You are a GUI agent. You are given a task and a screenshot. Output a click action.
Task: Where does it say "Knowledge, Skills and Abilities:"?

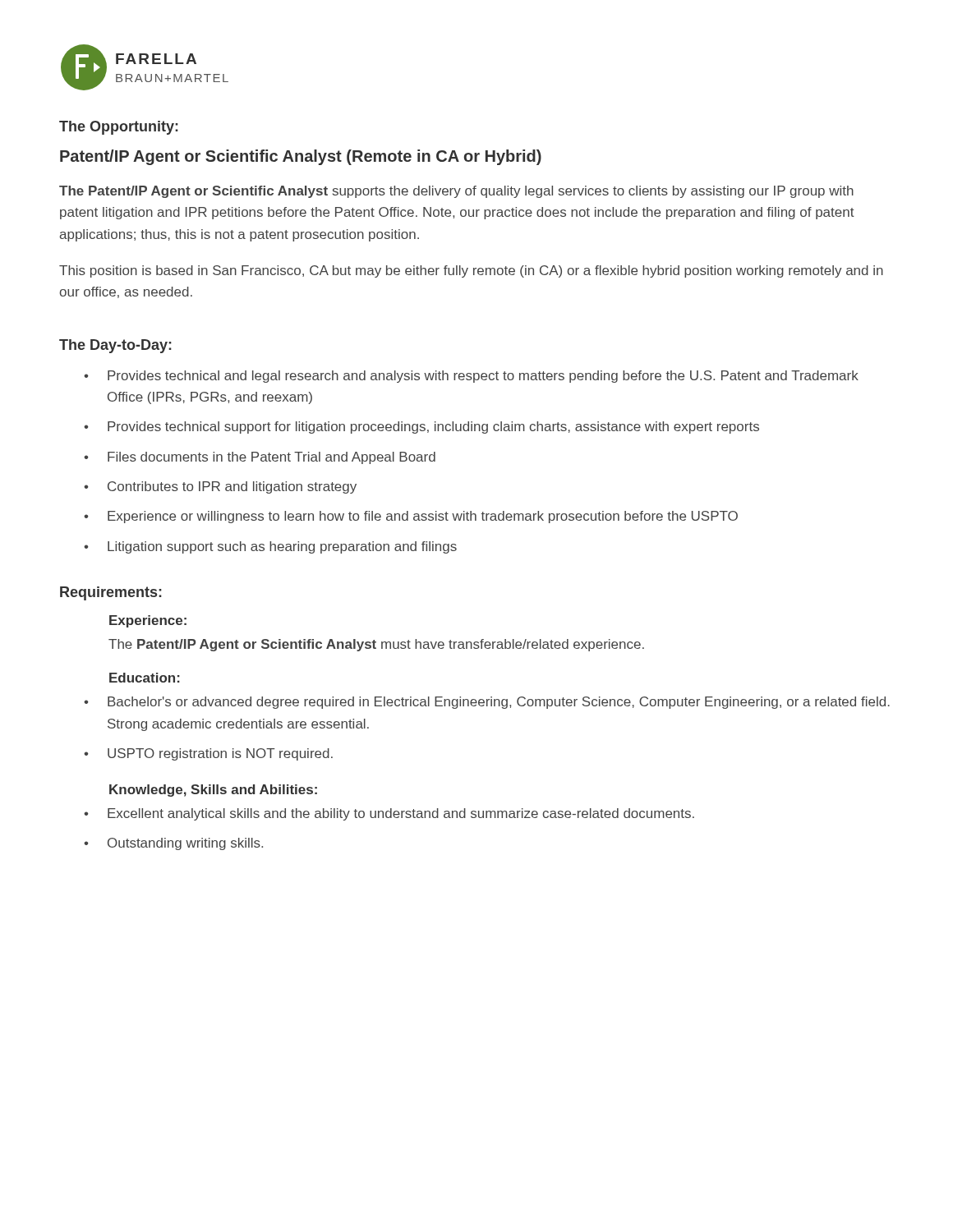tap(213, 789)
